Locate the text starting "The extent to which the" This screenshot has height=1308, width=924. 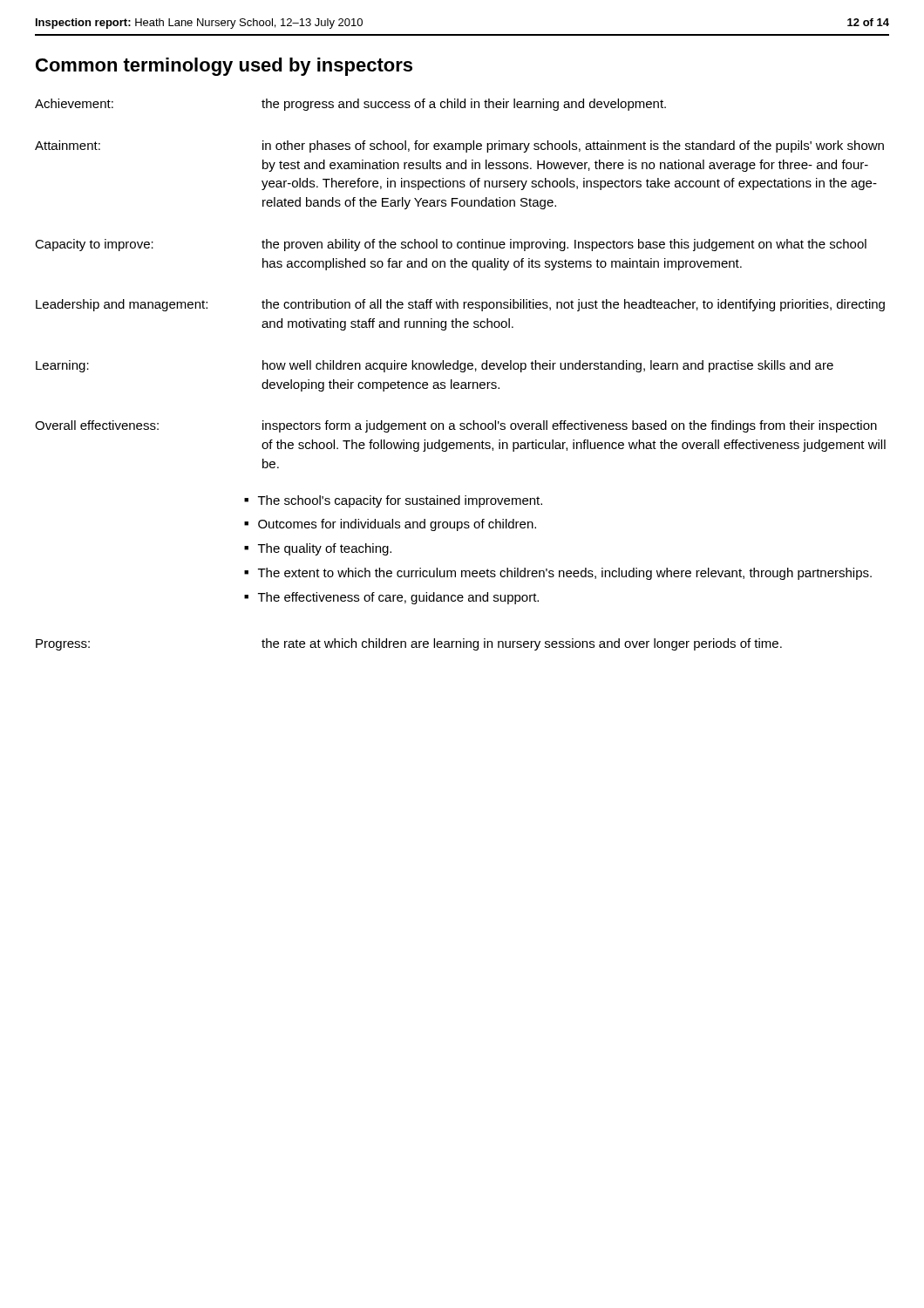(x=565, y=572)
